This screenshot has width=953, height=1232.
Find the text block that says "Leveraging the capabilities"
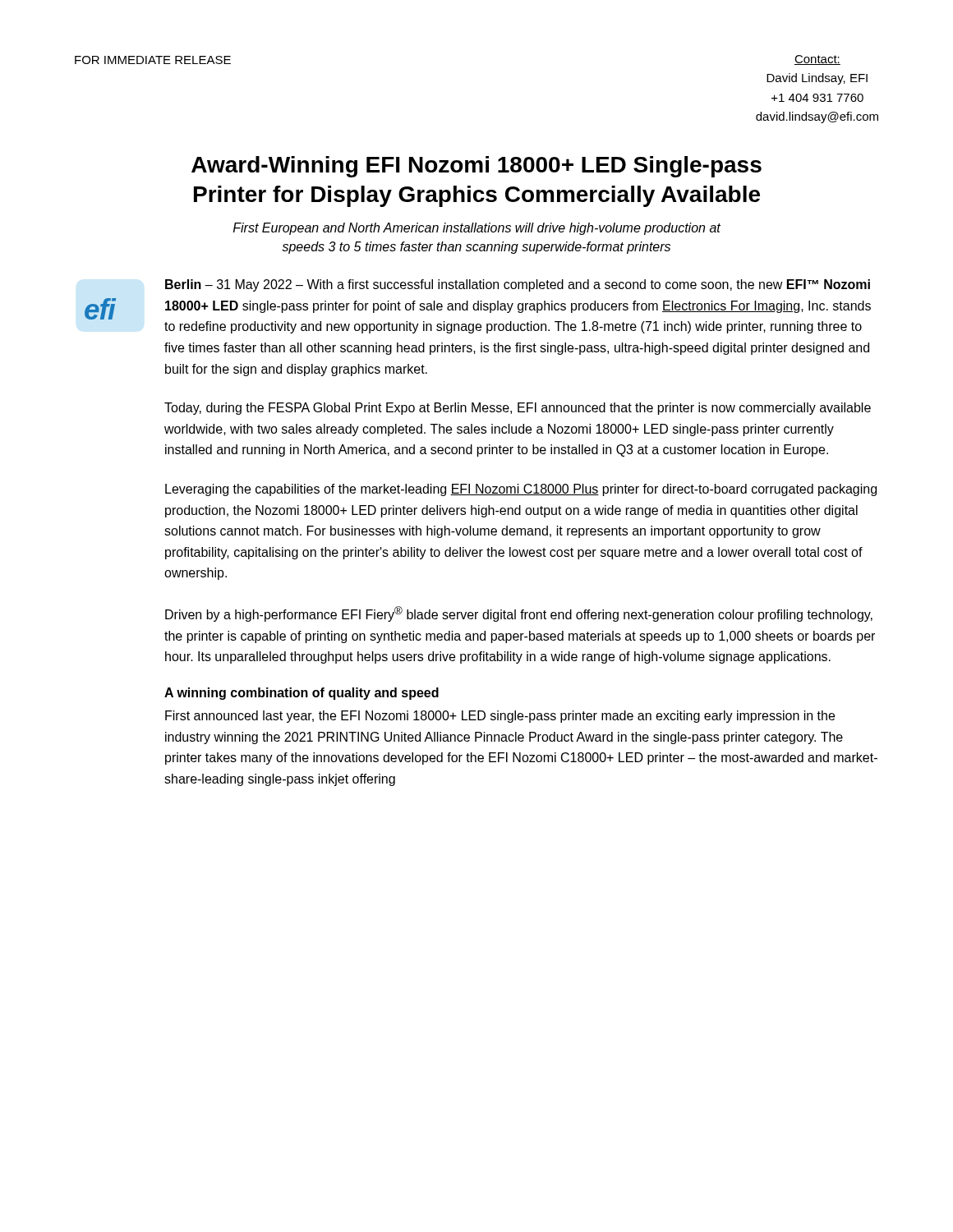[521, 531]
